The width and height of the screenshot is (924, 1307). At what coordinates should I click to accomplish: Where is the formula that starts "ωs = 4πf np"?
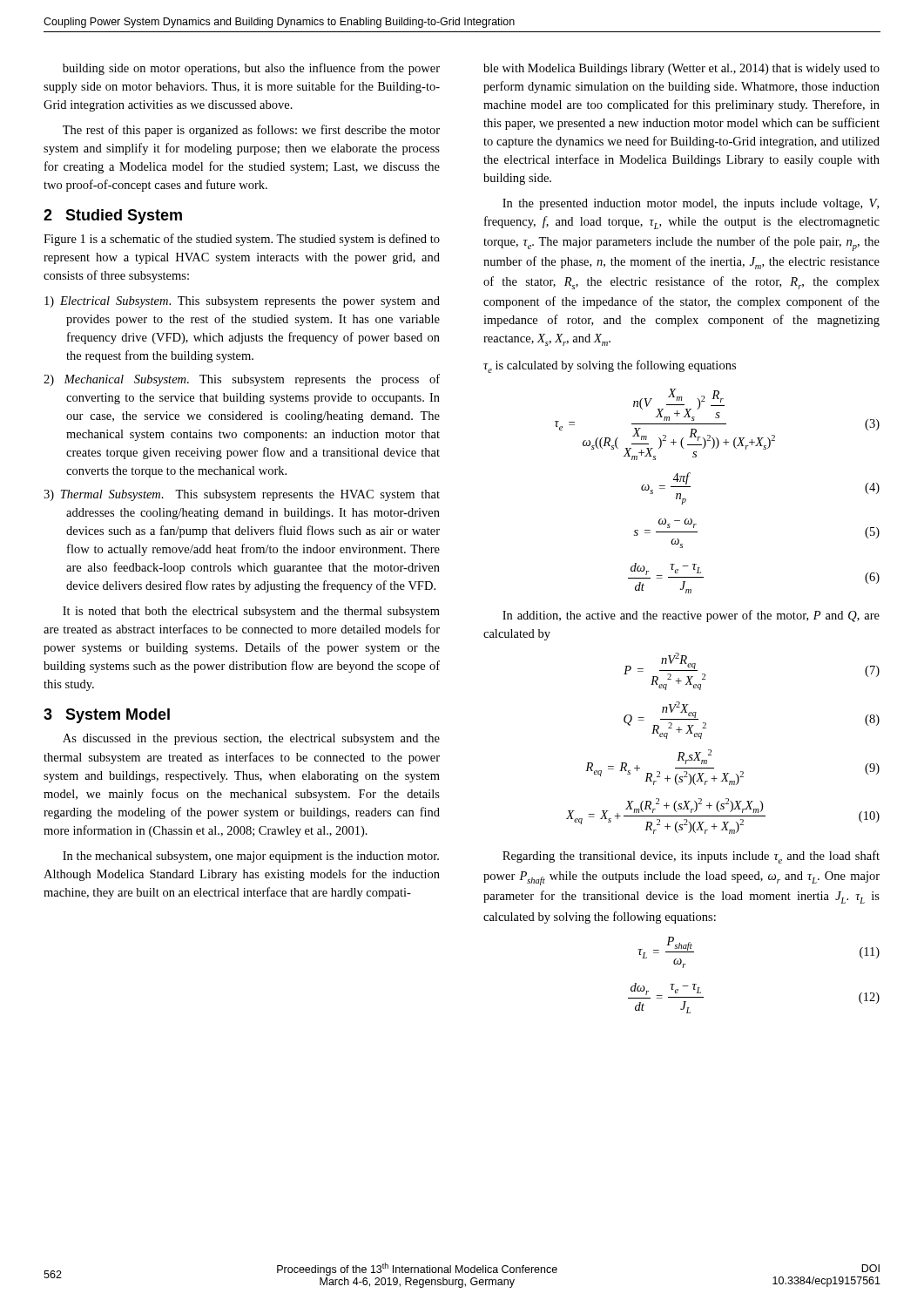(681, 488)
